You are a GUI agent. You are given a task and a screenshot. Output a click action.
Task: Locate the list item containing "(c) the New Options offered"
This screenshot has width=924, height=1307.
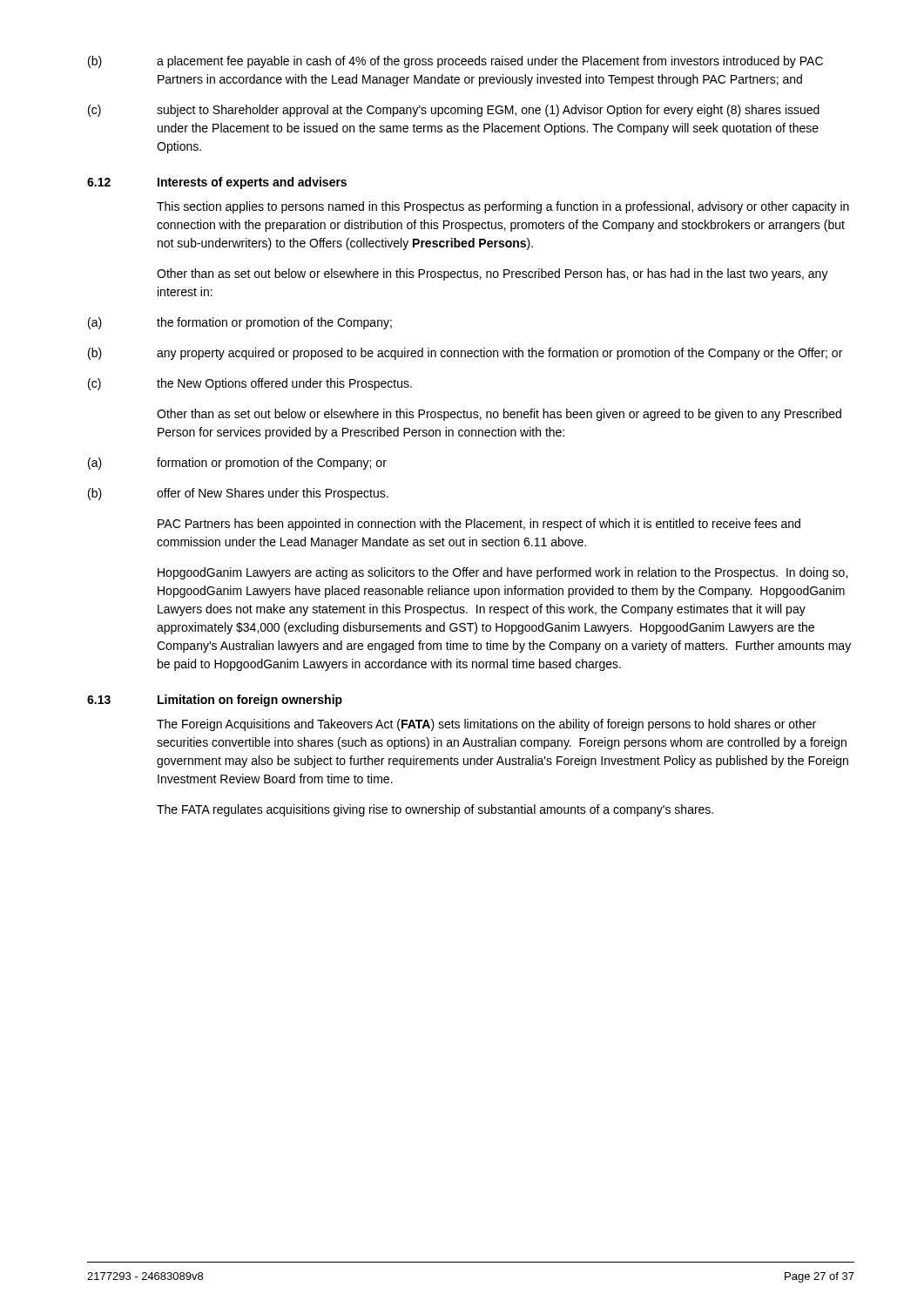[250, 384]
